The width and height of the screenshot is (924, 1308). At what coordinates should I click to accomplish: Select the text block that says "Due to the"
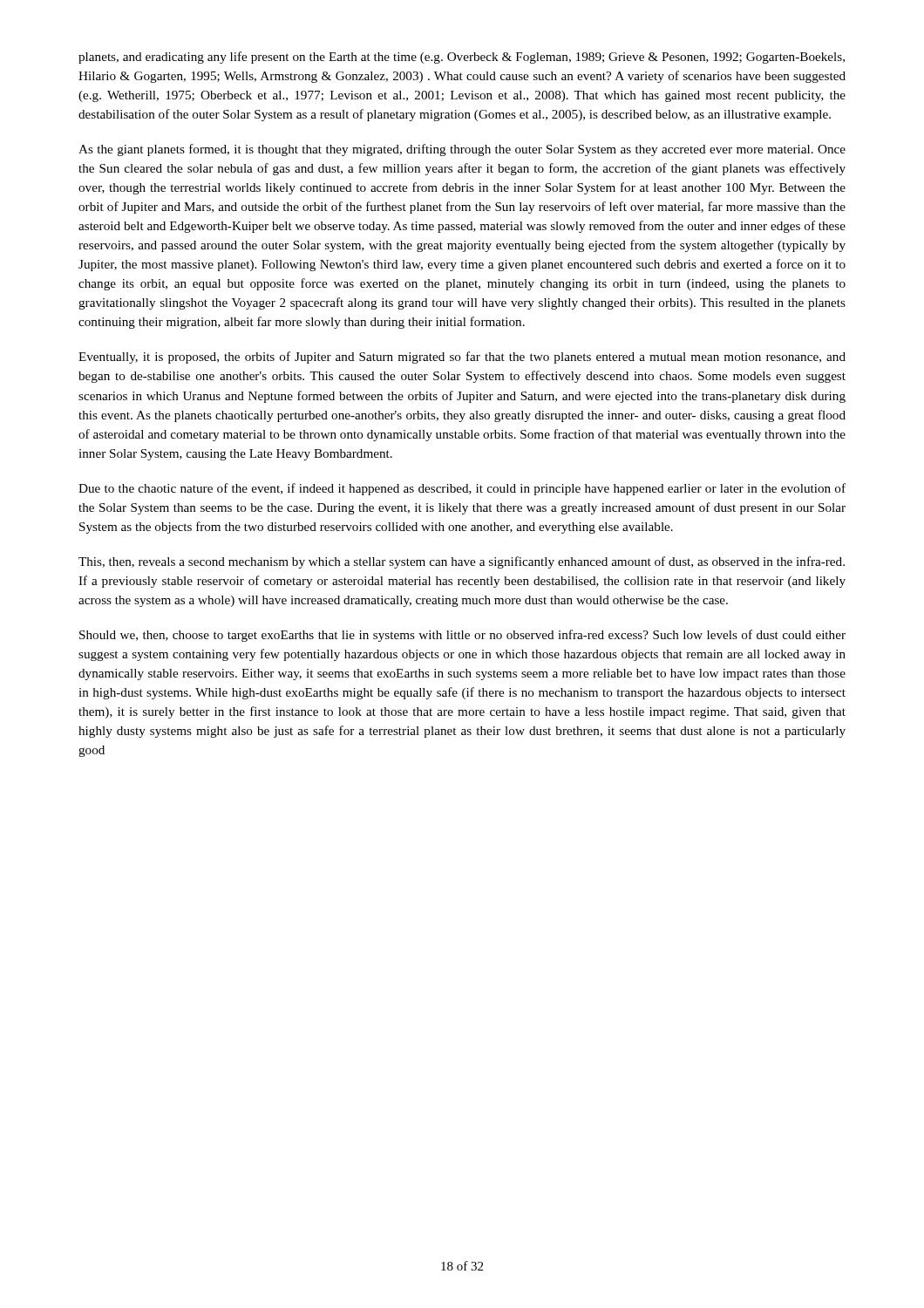click(462, 507)
